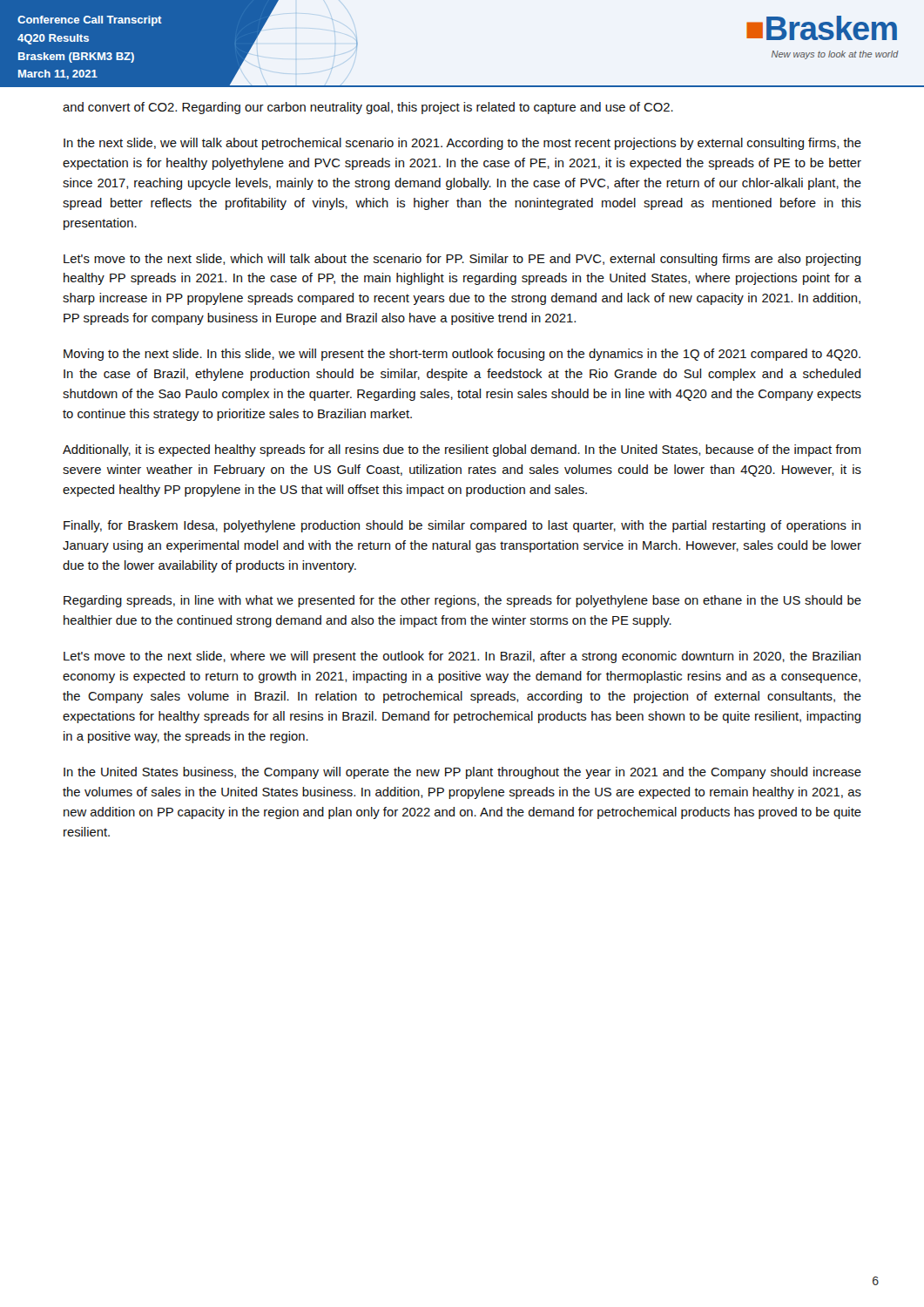Find the text block that says "and convert of CO2. Regarding our carbon neutrality"
This screenshot has width=924, height=1307.
pos(368,107)
